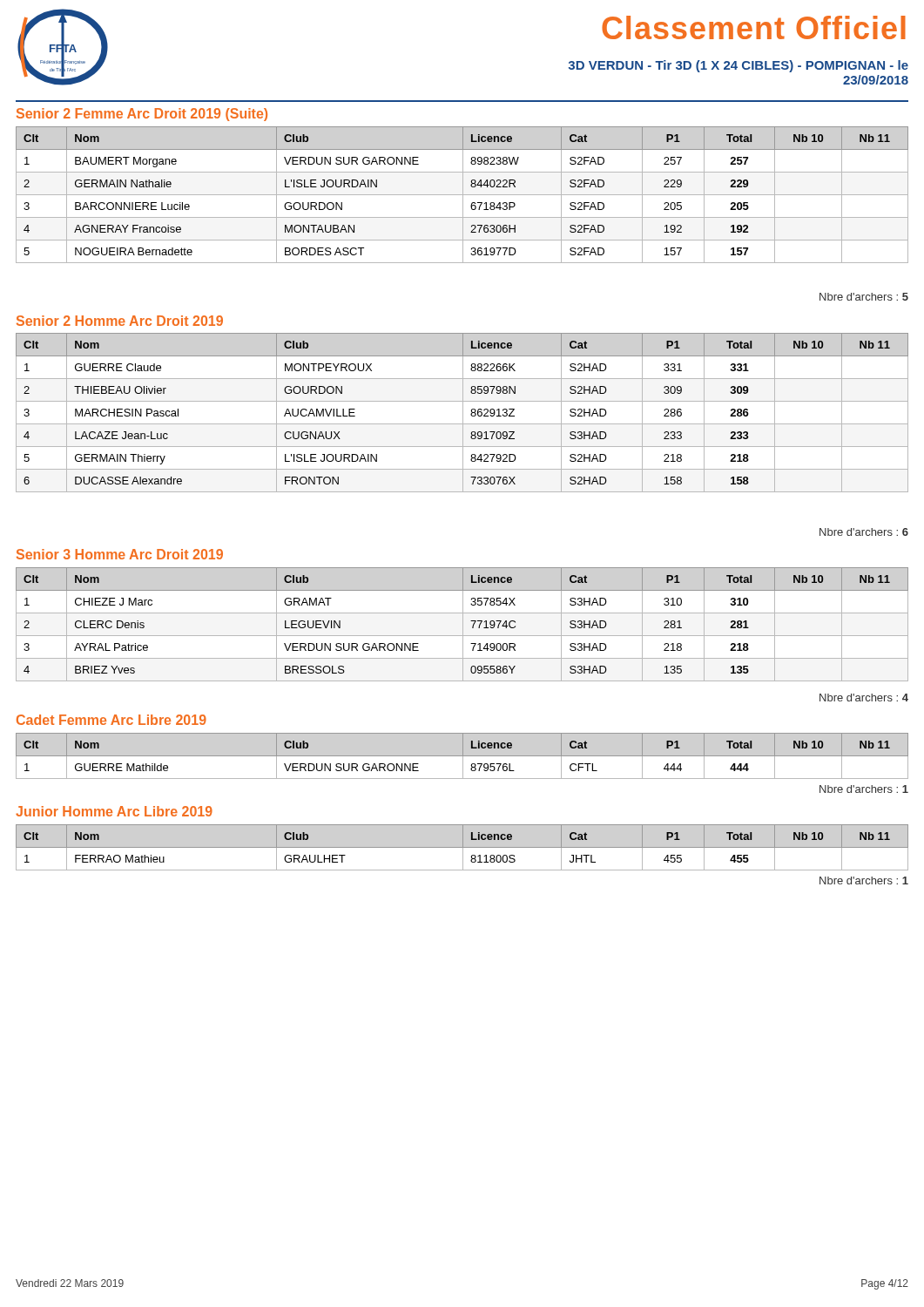924x1307 pixels.
Task: Find a logo
Action: coord(63,47)
